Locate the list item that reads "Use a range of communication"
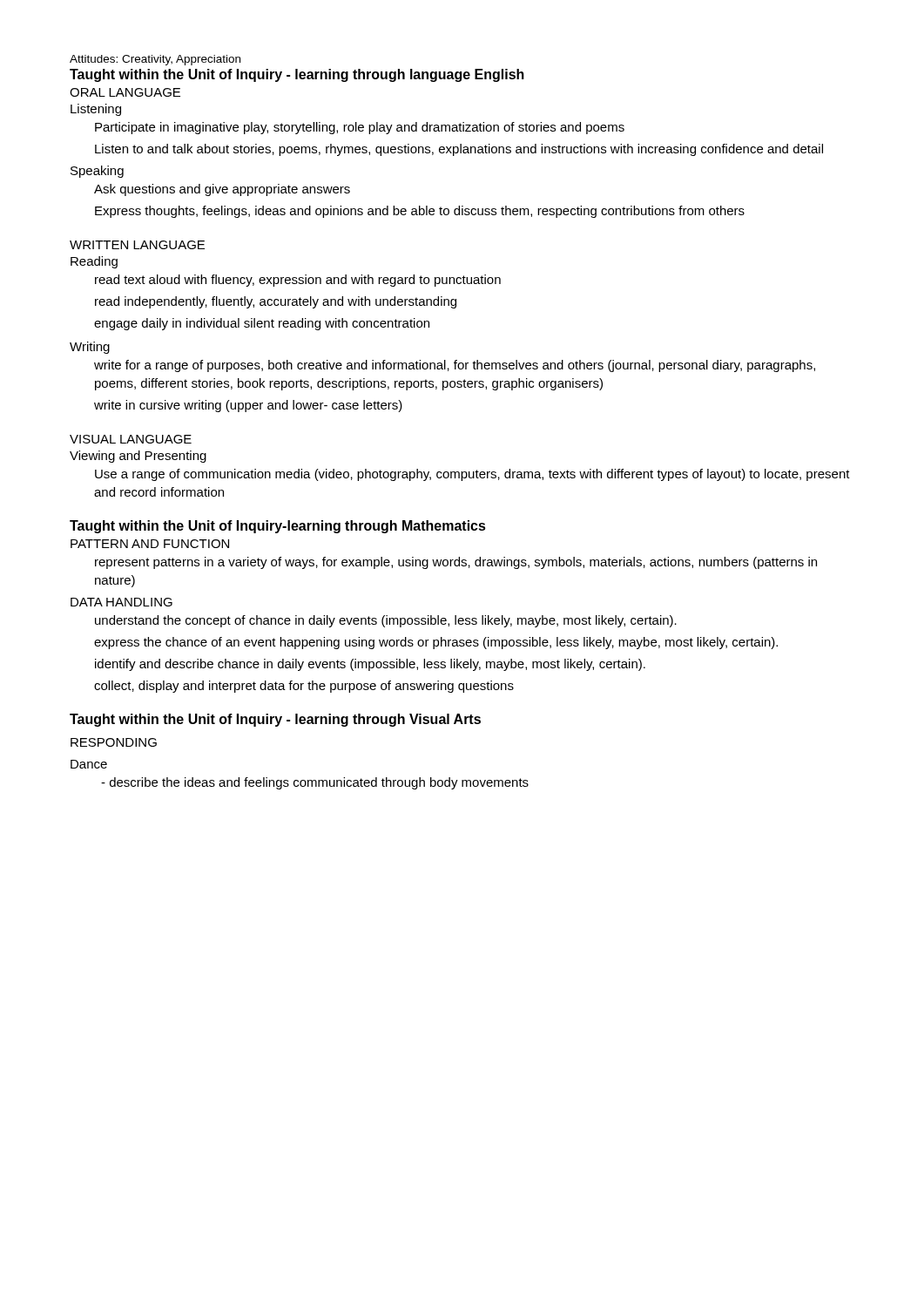This screenshot has width=924, height=1307. point(472,483)
